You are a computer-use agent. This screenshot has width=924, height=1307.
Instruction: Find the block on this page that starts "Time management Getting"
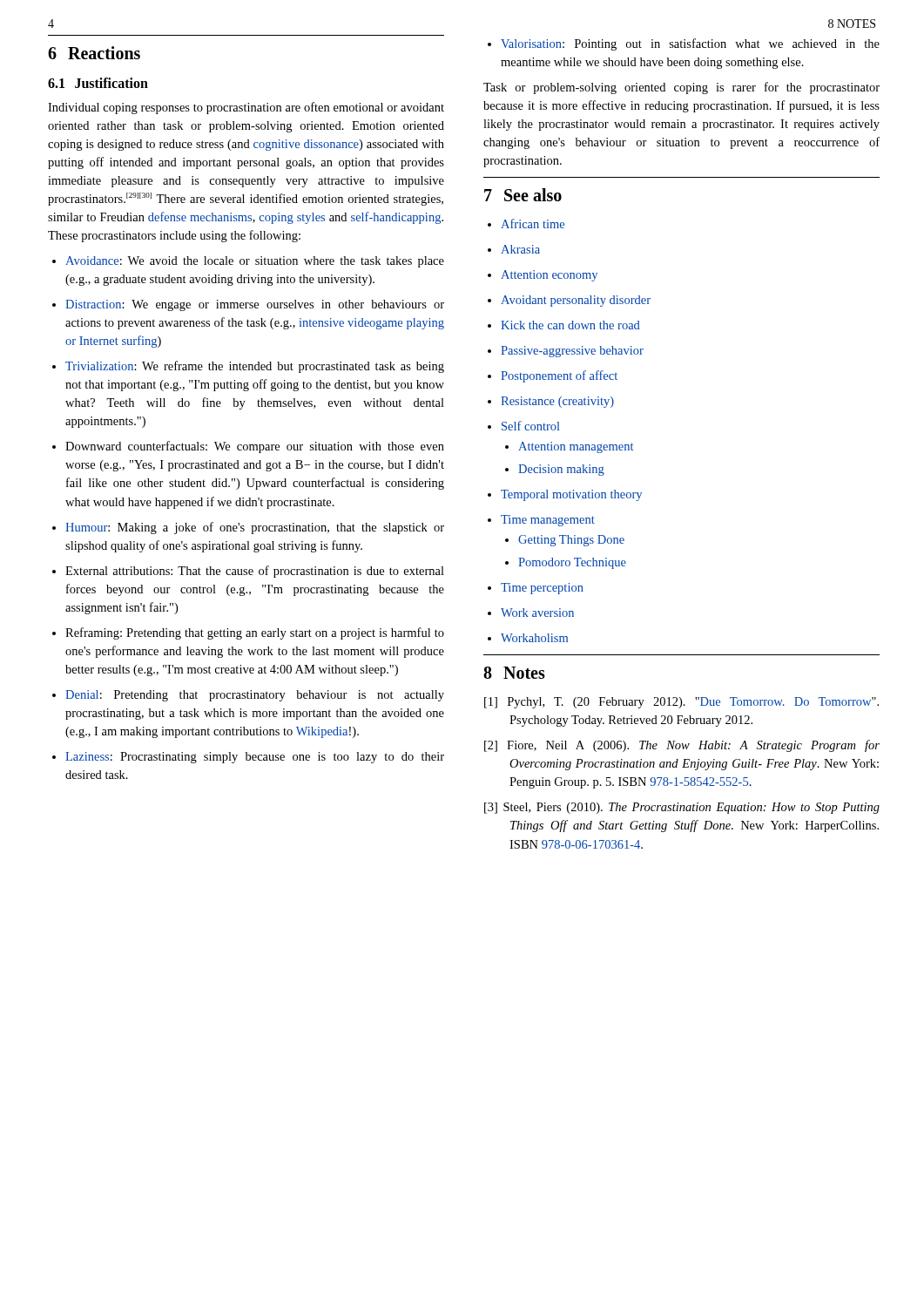541,521
